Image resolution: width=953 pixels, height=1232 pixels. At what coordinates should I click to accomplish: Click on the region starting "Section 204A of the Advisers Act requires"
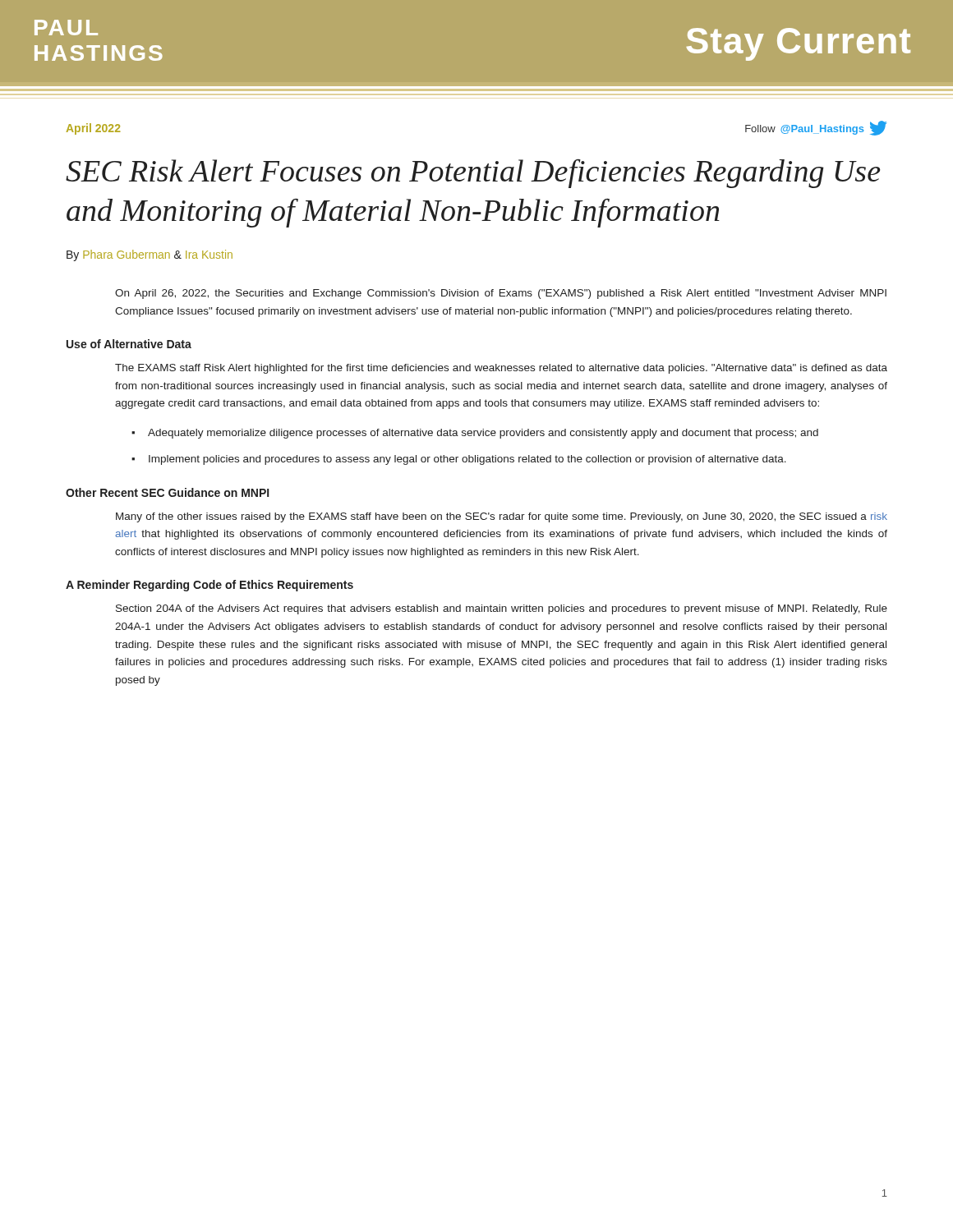pos(501,644)
